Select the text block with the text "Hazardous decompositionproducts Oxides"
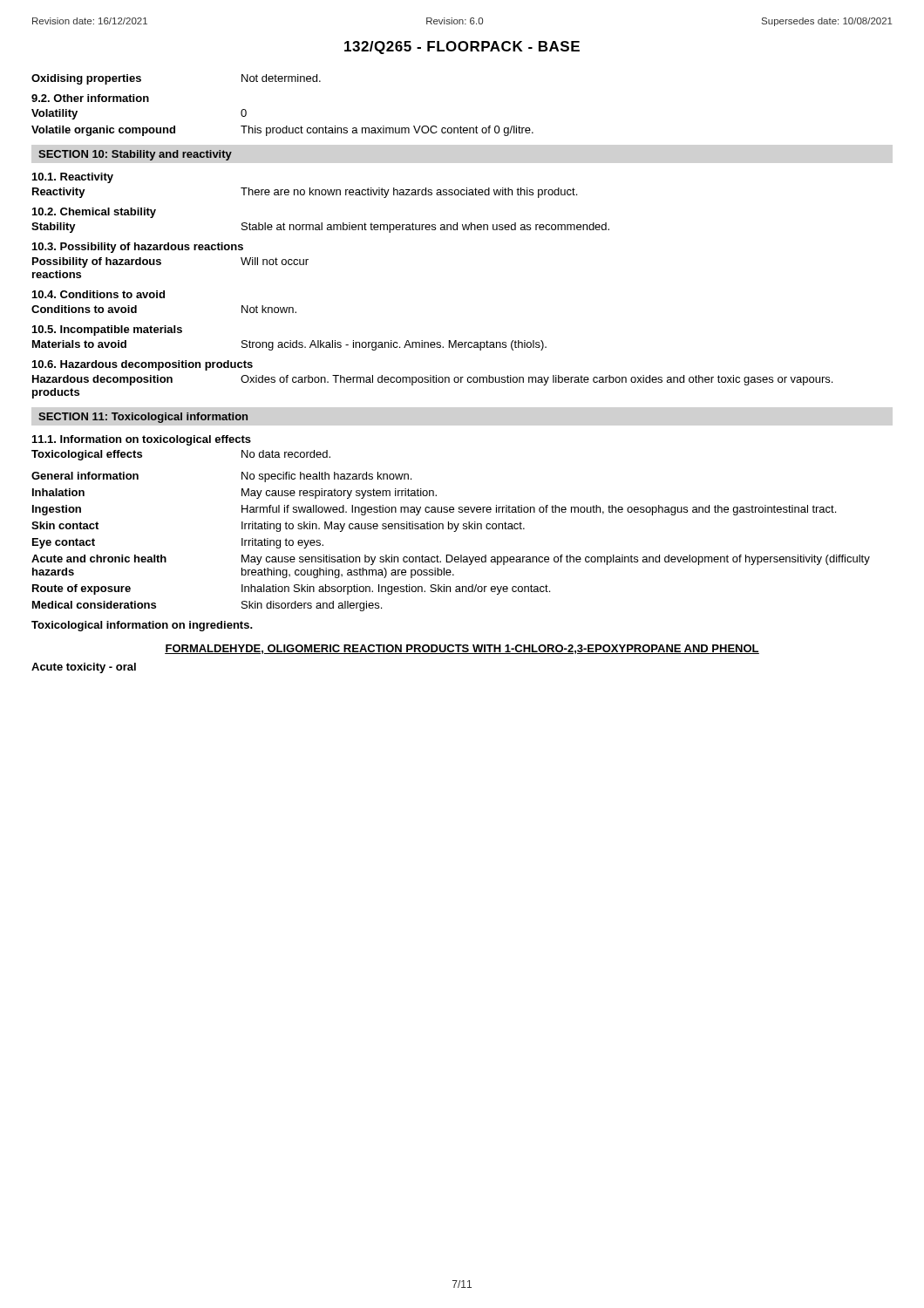The image size is (924, 1308). click(462, 385)
